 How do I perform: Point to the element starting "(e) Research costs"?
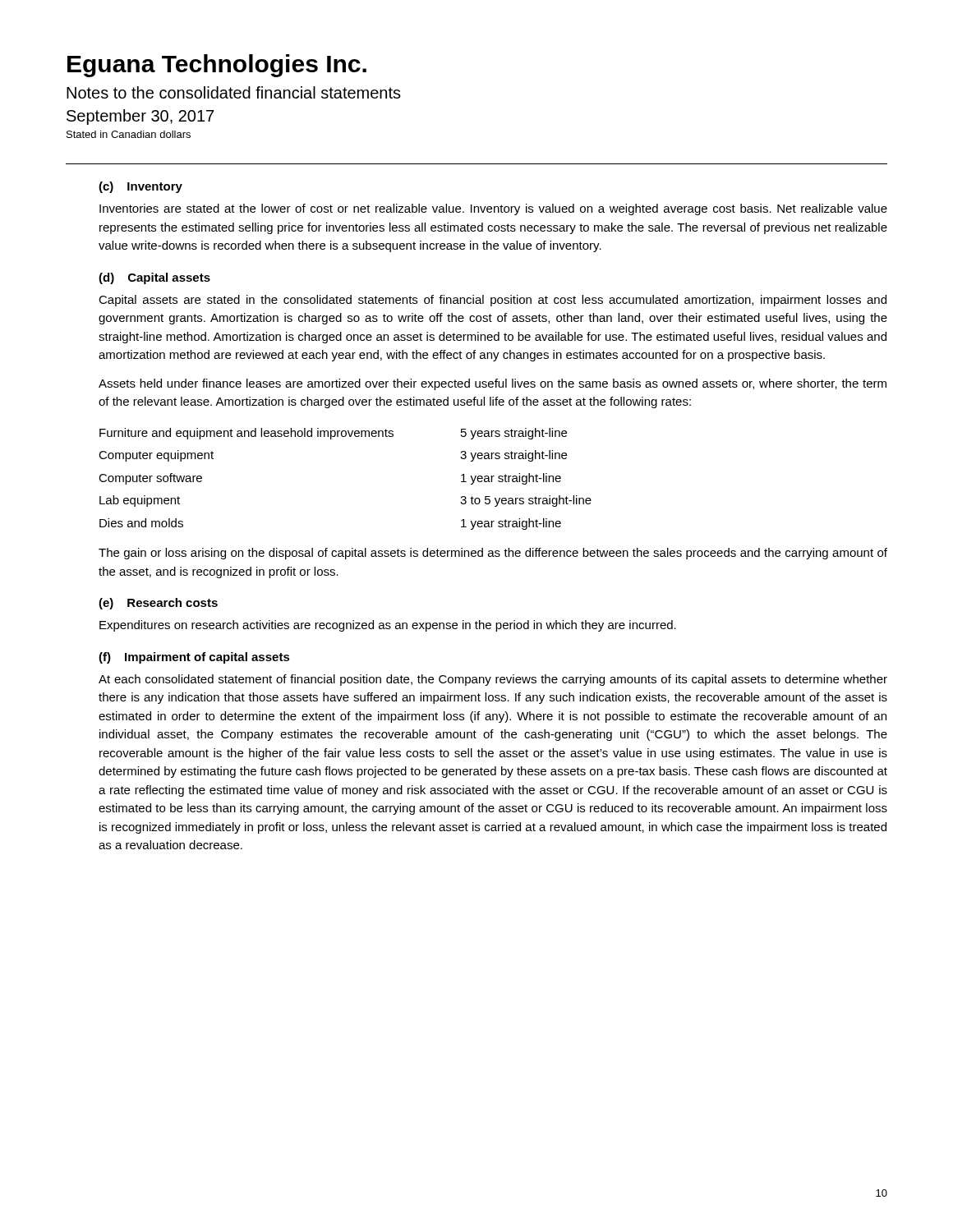[158, 602]
